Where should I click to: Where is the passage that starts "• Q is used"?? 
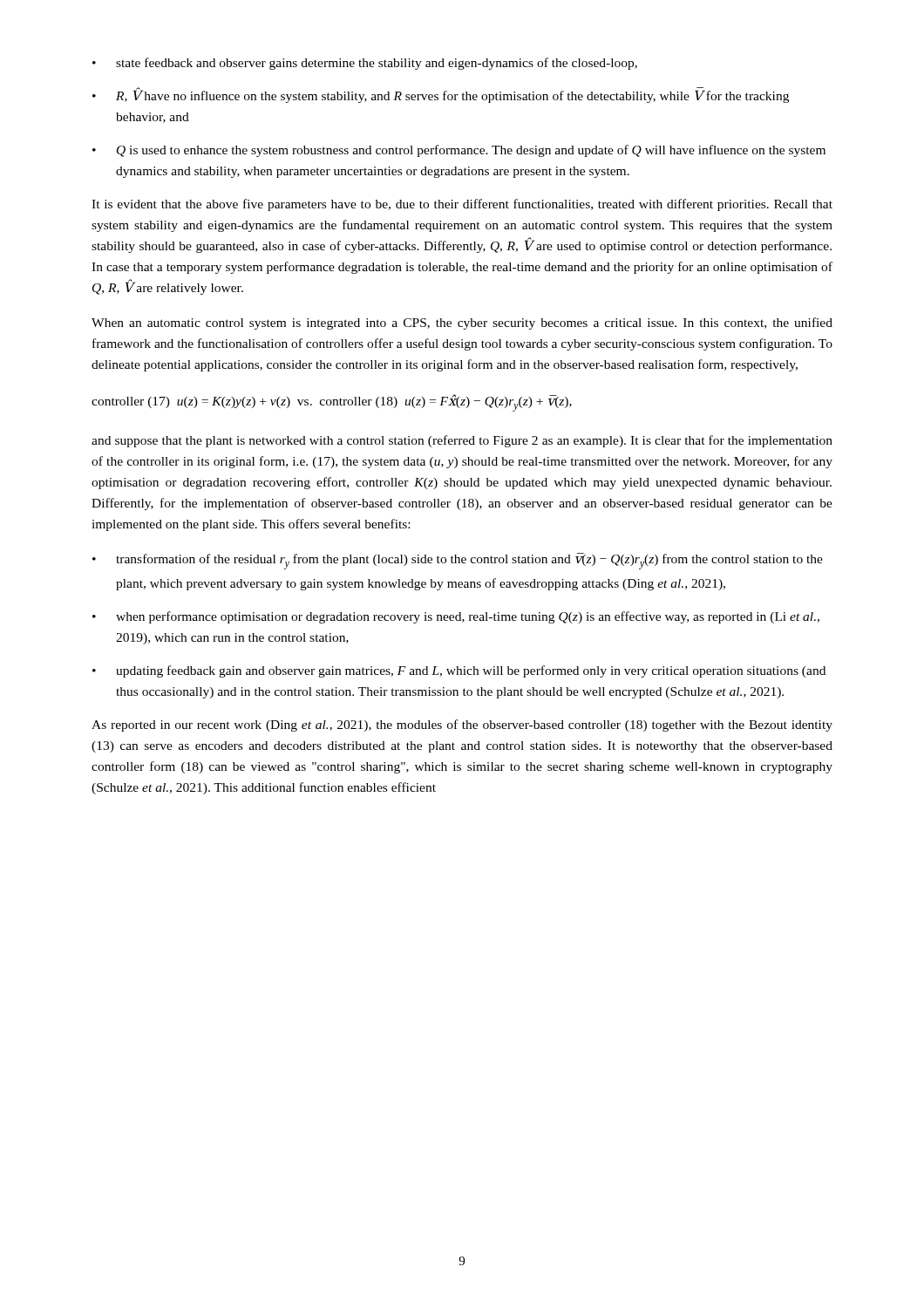(x=462, y=160)
